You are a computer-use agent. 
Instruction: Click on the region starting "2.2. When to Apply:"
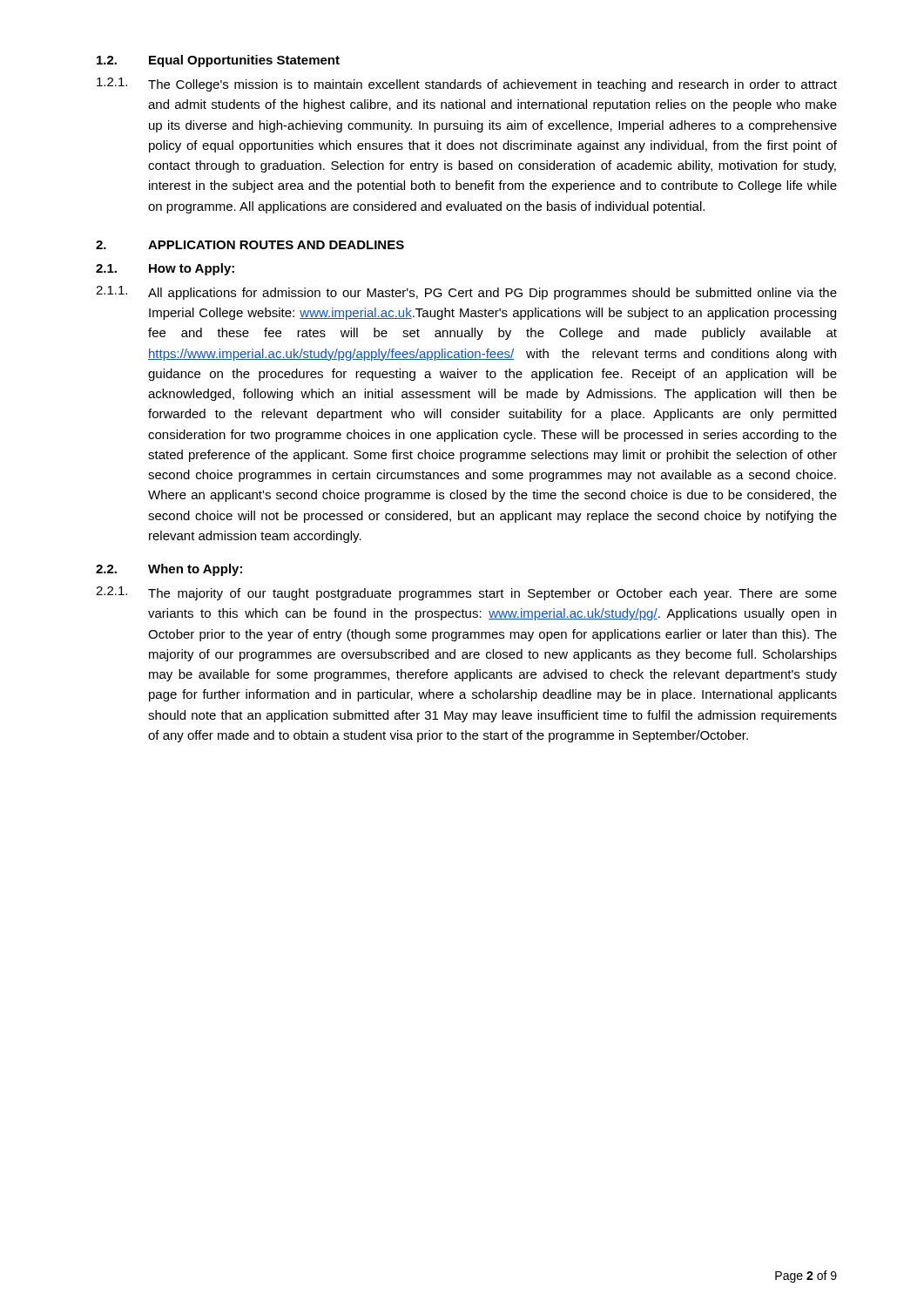pyautogui.click(x=170, y=569)
